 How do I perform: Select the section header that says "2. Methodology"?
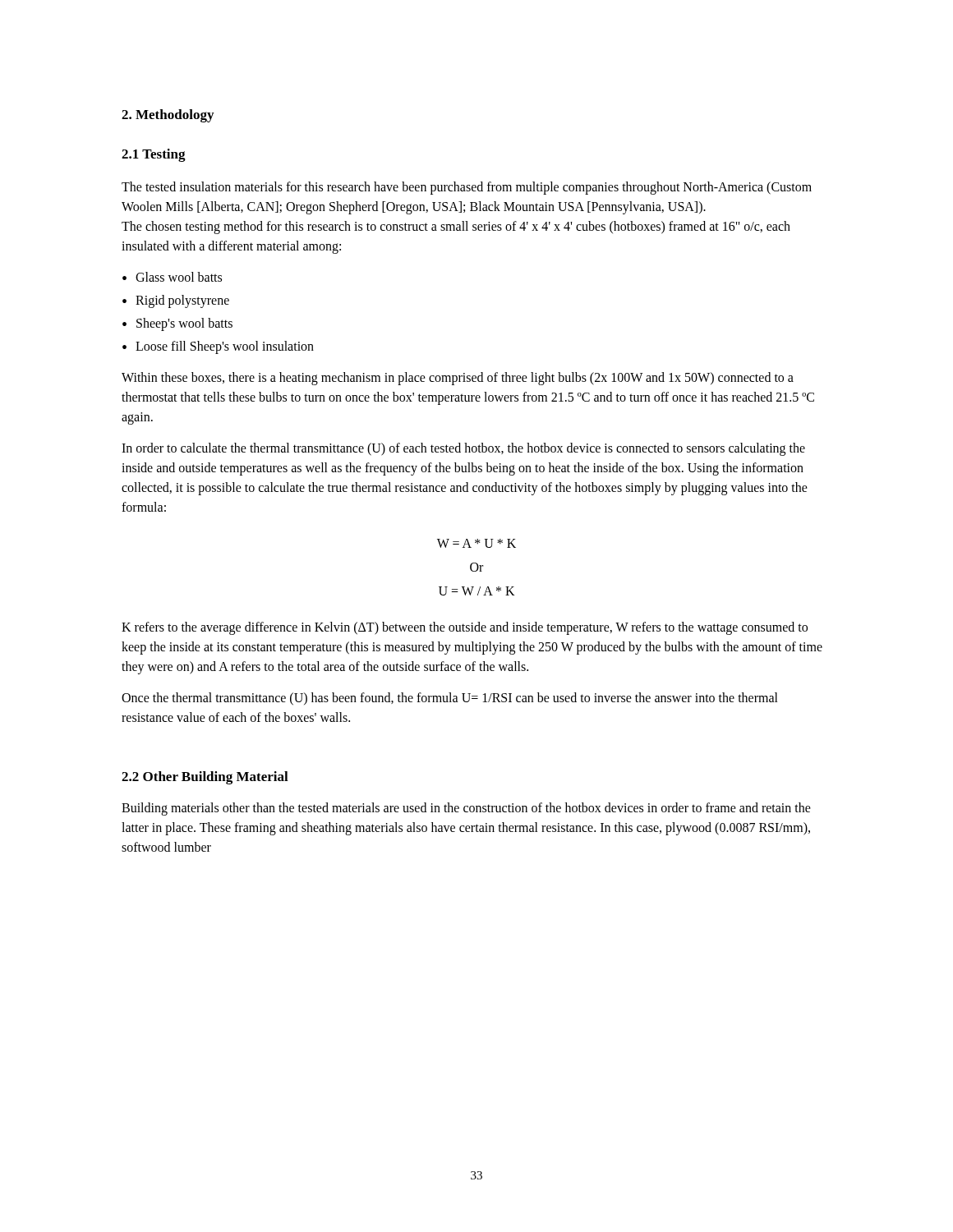tap(168, 115)
